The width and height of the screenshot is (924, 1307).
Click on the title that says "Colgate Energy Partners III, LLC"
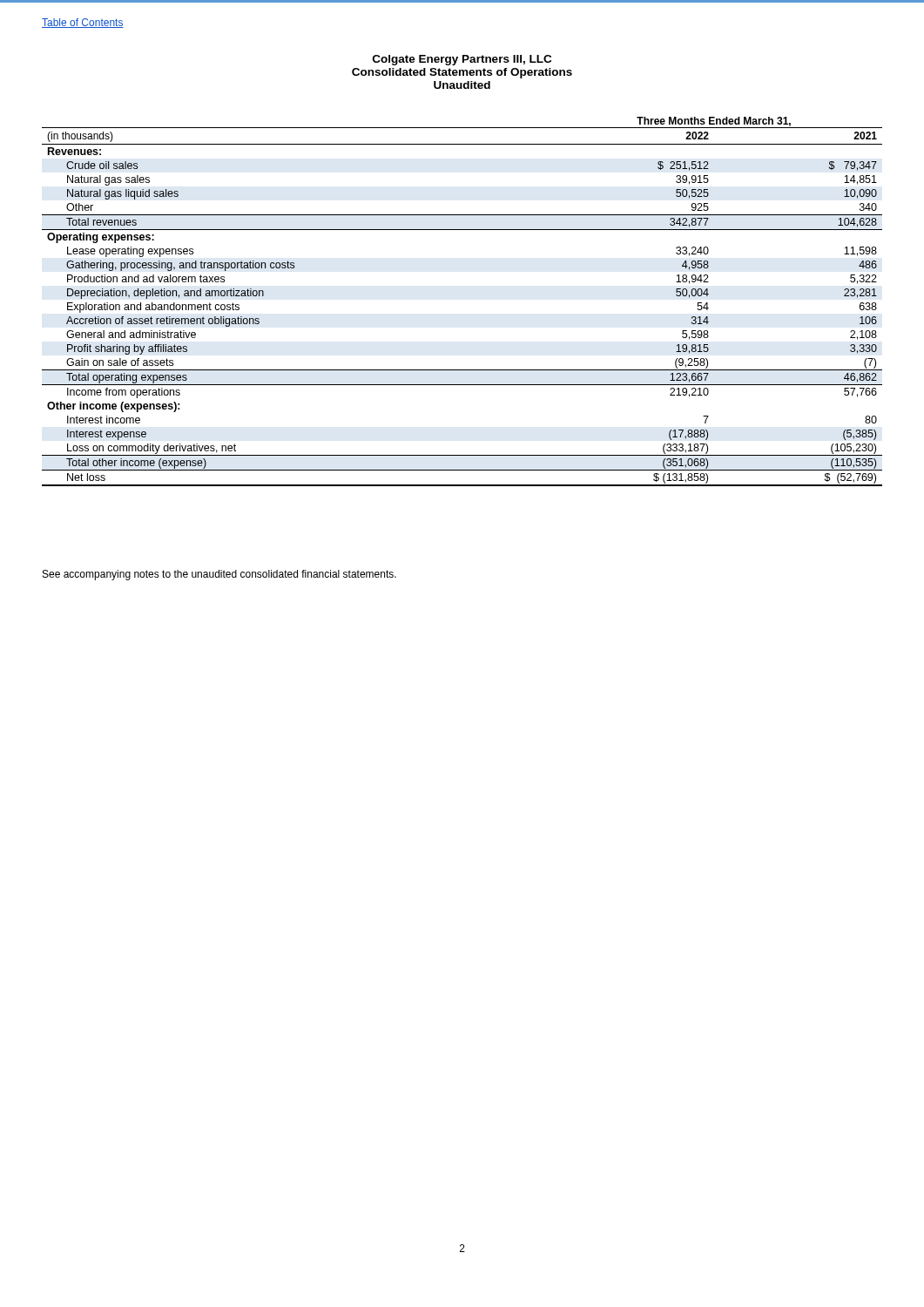pyautogui.click(x=462, y=72)
